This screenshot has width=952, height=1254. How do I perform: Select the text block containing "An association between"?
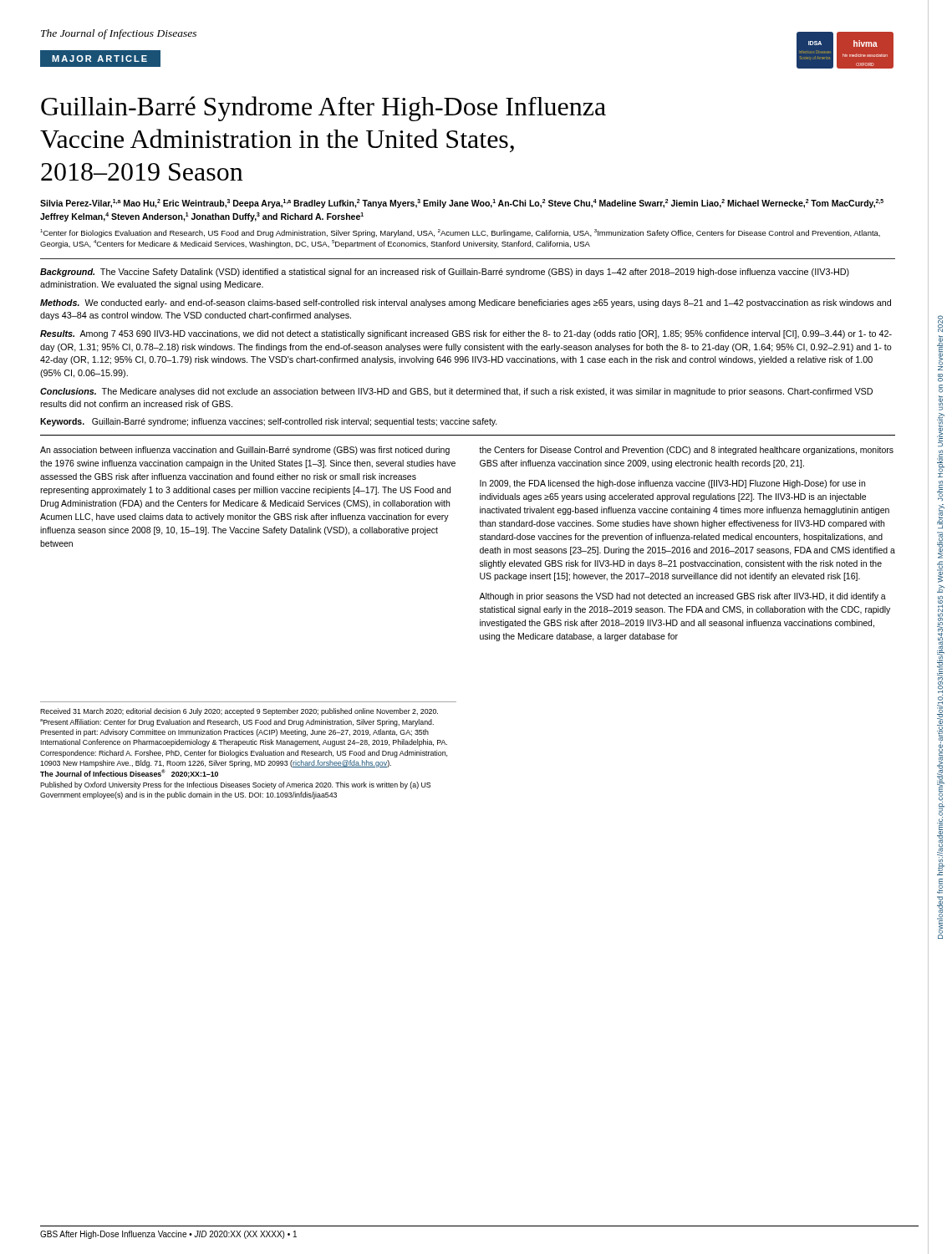[248, 496]
